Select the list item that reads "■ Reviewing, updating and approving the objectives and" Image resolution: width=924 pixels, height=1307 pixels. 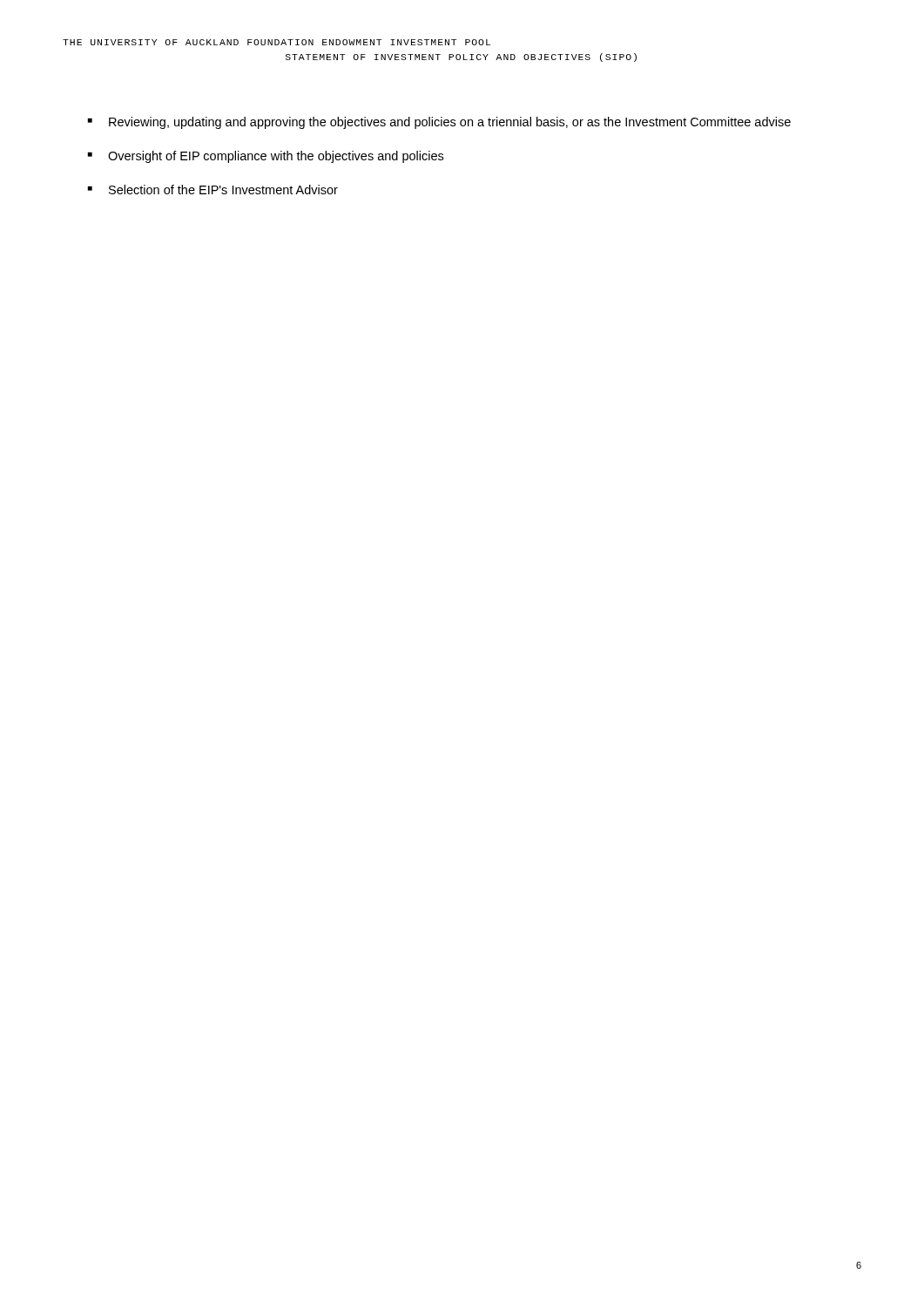(466, 122)
